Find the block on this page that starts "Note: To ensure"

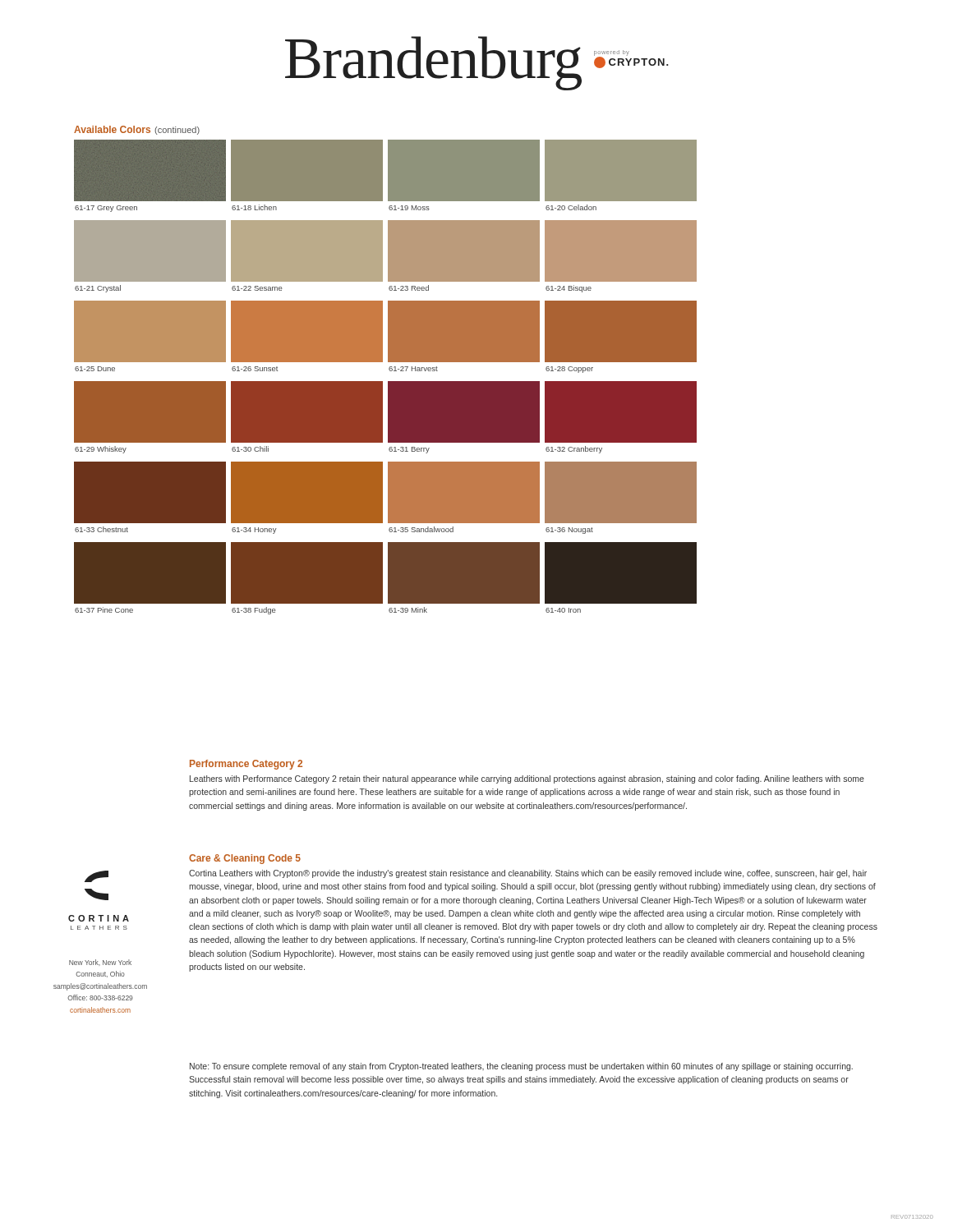coord(521,1079)
